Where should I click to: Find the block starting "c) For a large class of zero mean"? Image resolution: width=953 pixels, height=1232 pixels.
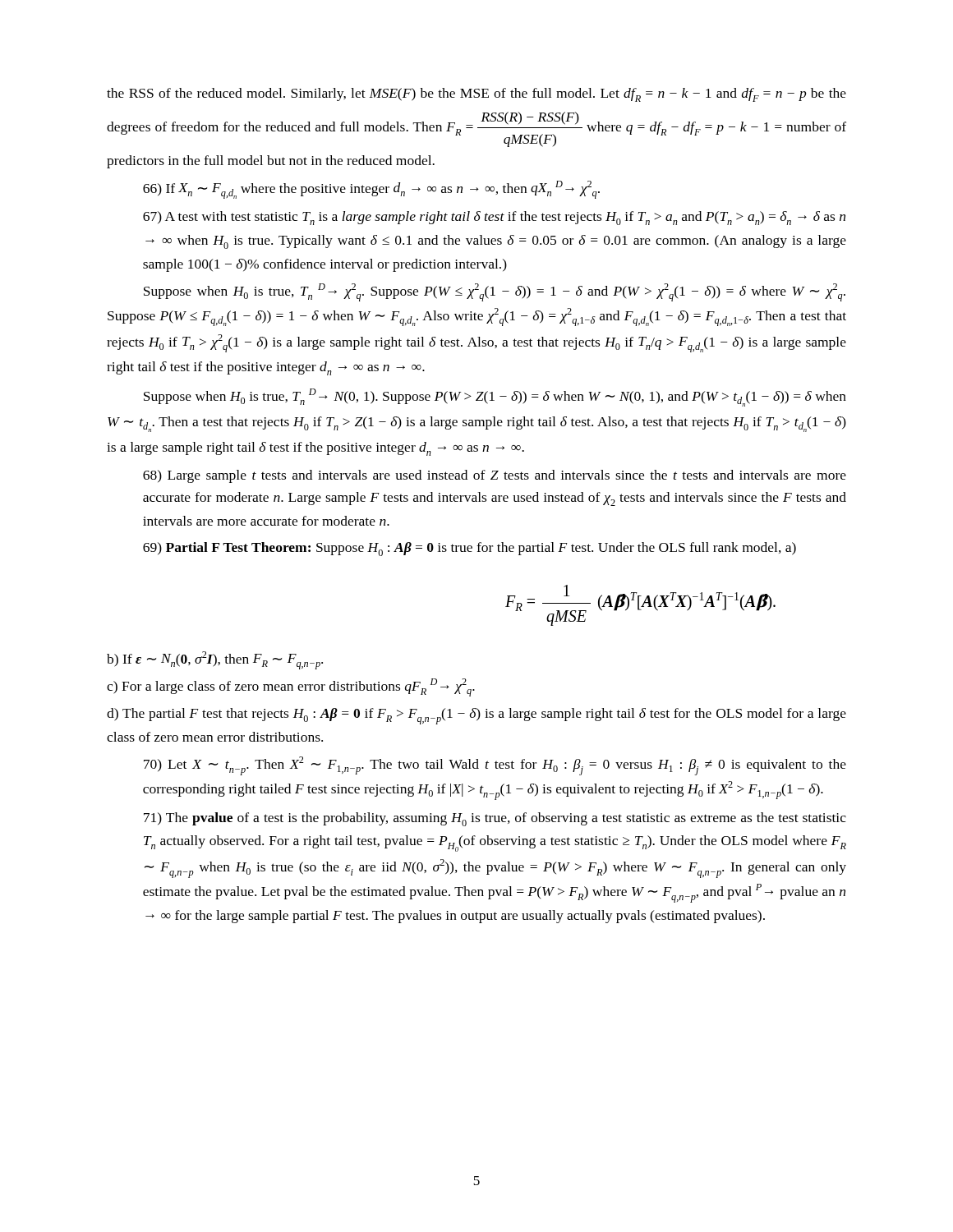(476, 687)
